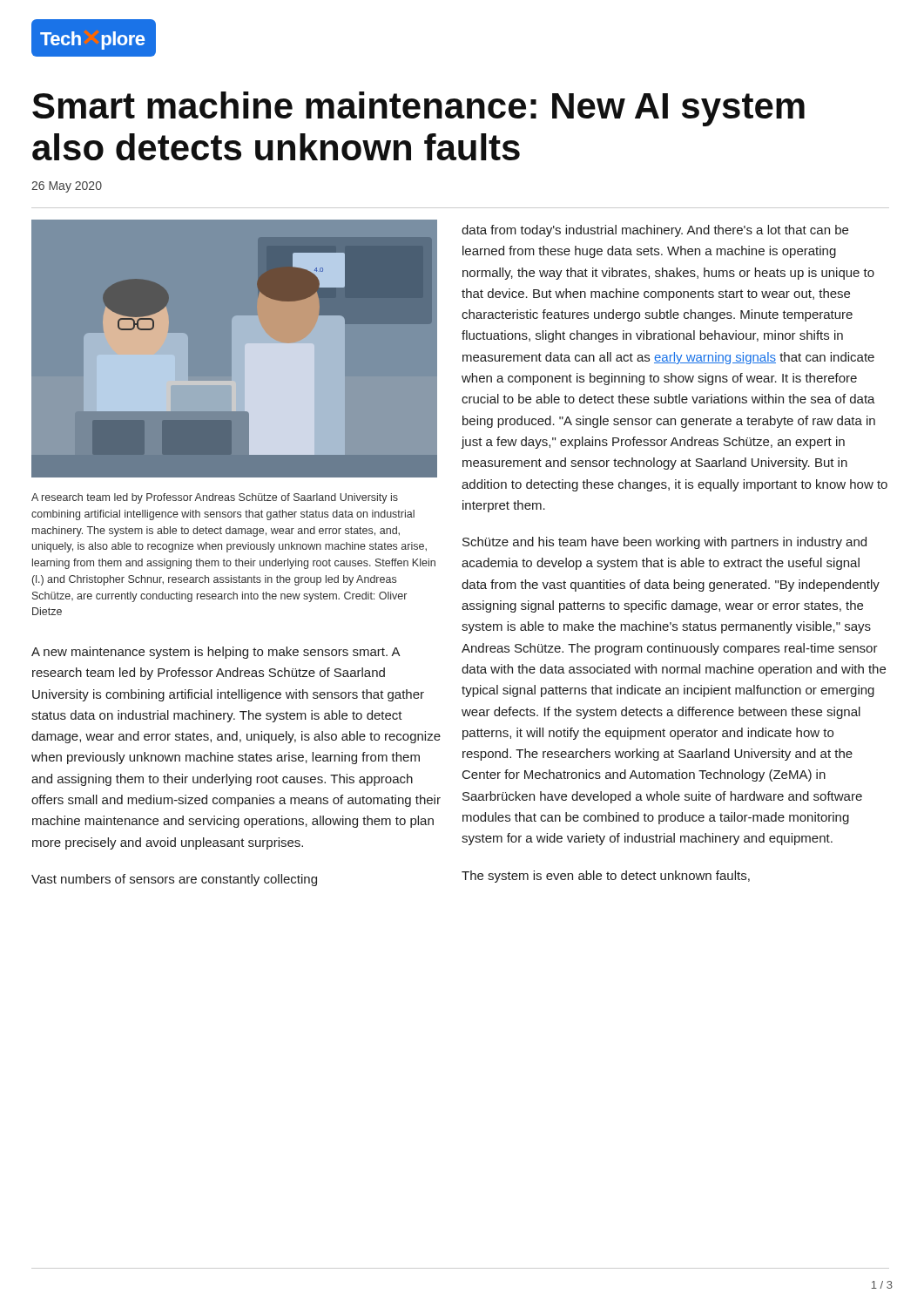Click on the title that reads "Smart machine maintenance: New AI system also detects"

tap(460, 127)
